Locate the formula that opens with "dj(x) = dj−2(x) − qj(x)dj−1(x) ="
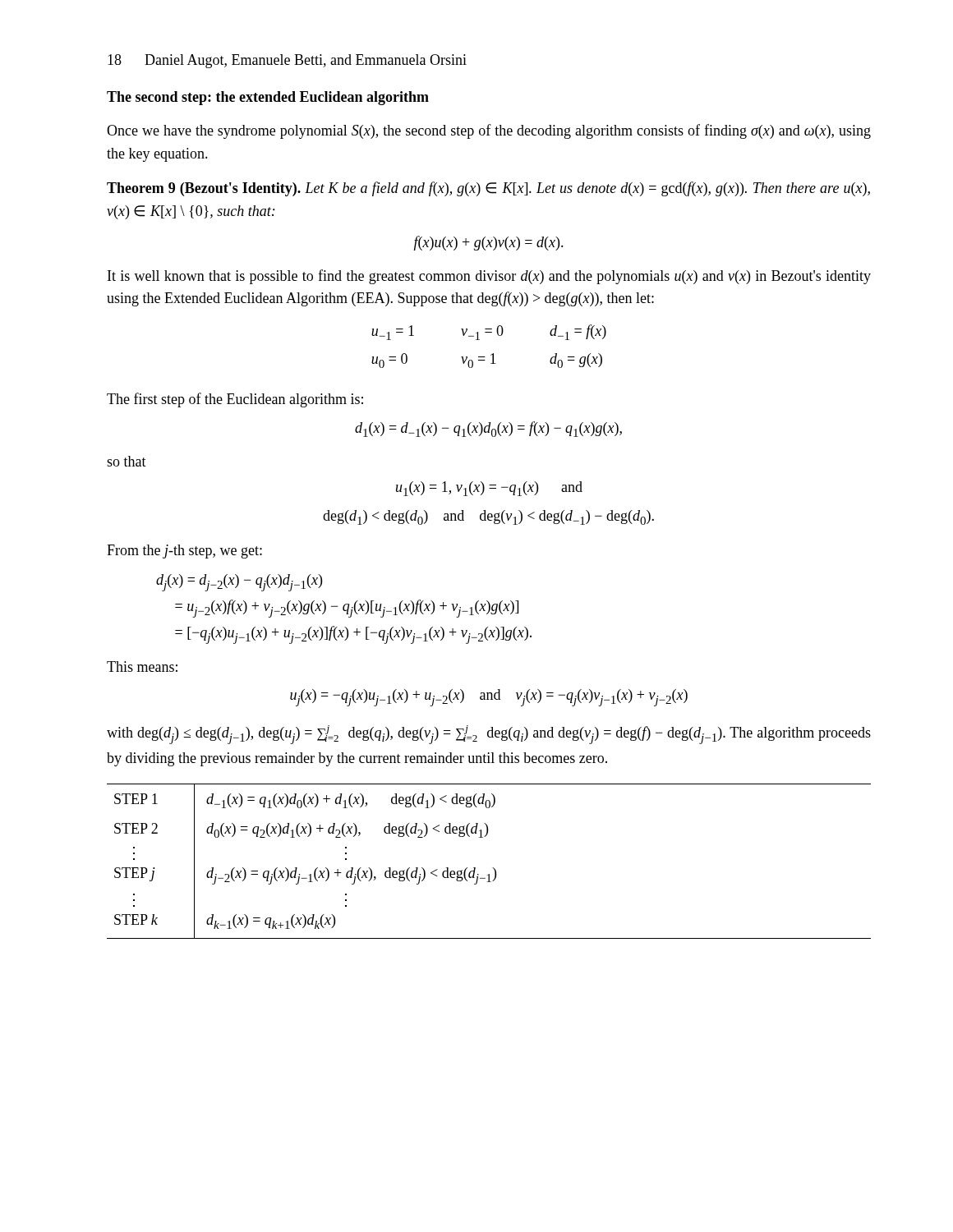 [x=344, y=608]
